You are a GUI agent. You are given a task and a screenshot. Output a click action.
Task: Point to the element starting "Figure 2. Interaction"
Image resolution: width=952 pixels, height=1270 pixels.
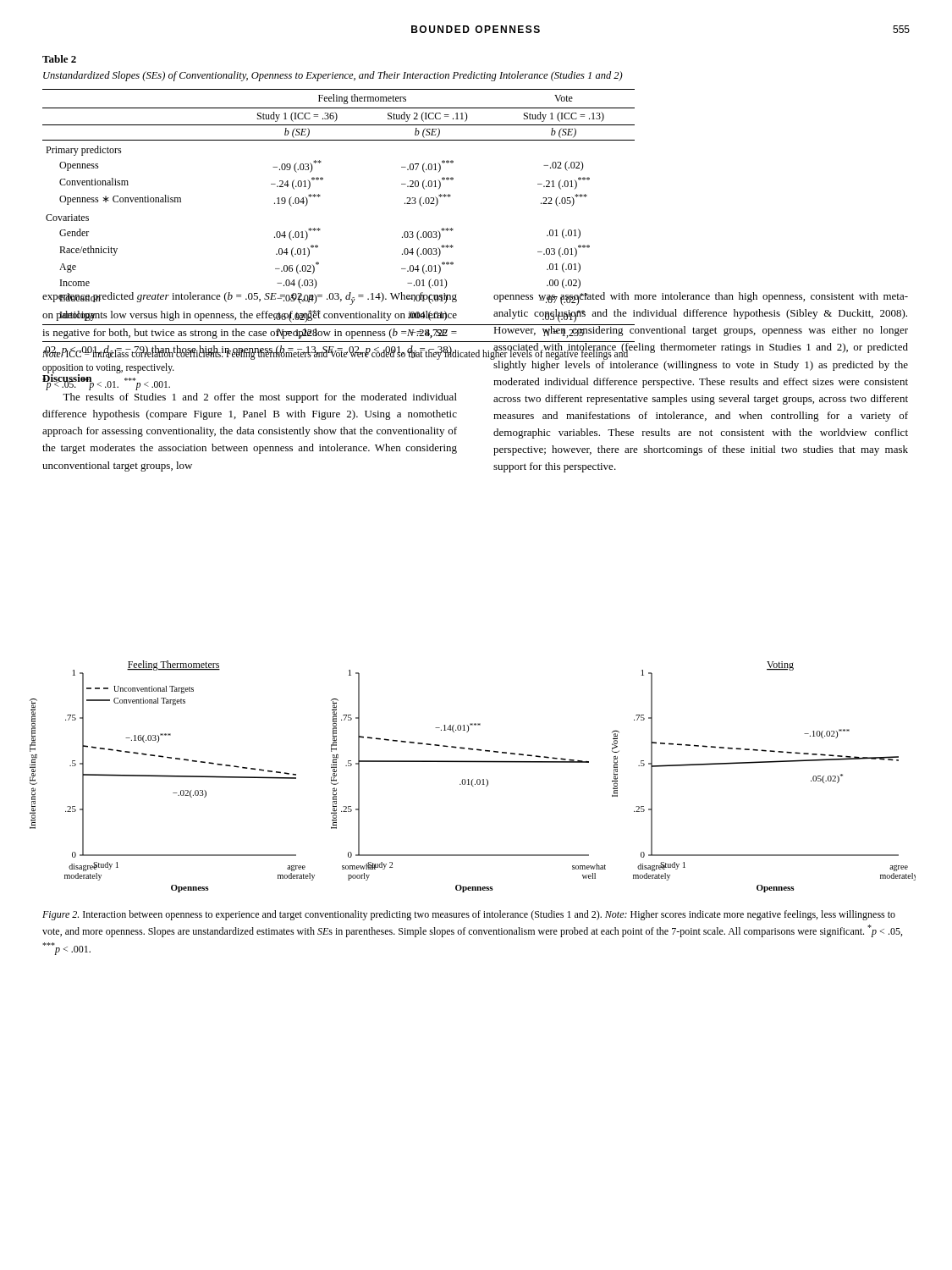473,932
